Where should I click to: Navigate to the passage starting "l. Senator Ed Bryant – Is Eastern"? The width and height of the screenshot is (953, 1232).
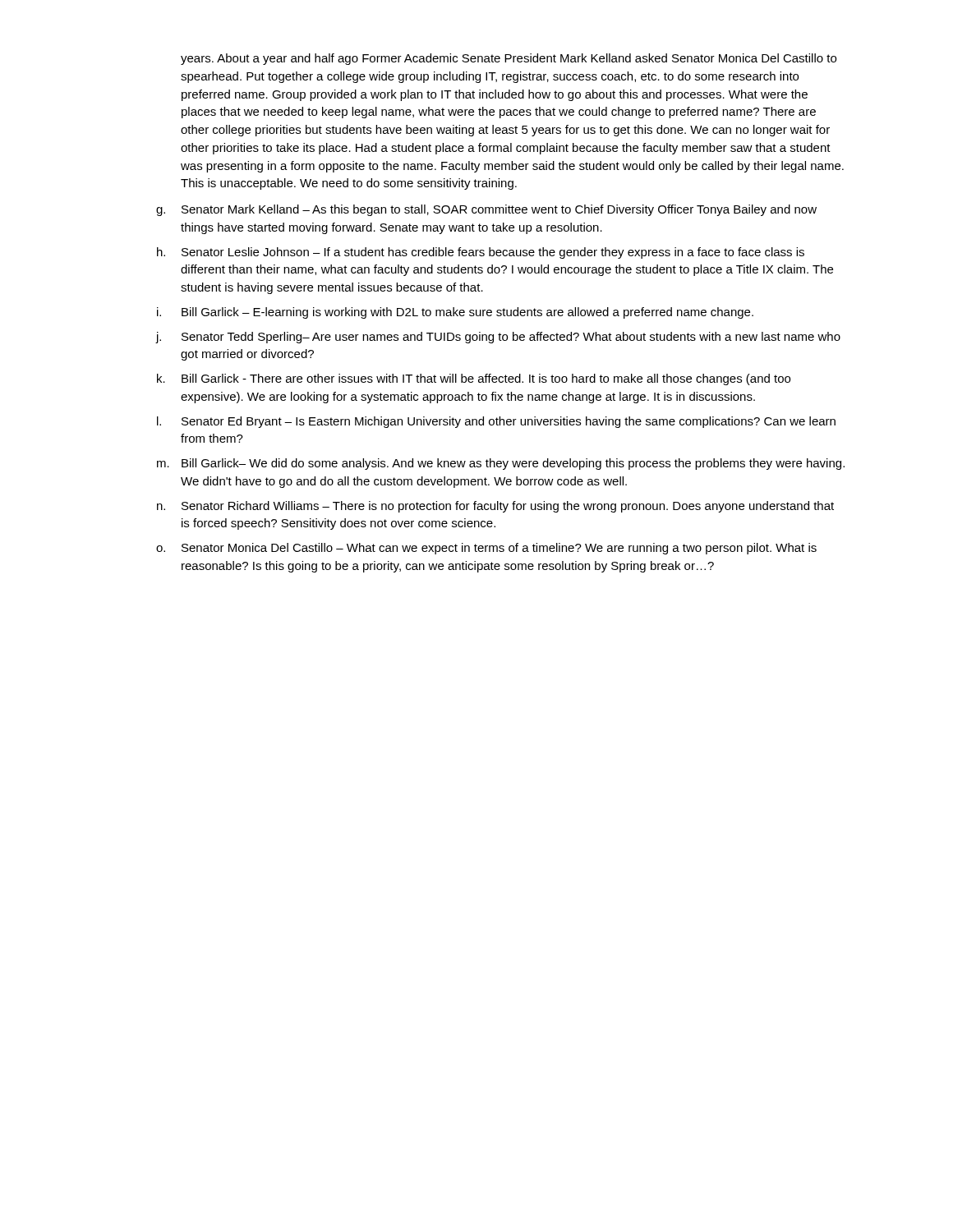(501, 430)
